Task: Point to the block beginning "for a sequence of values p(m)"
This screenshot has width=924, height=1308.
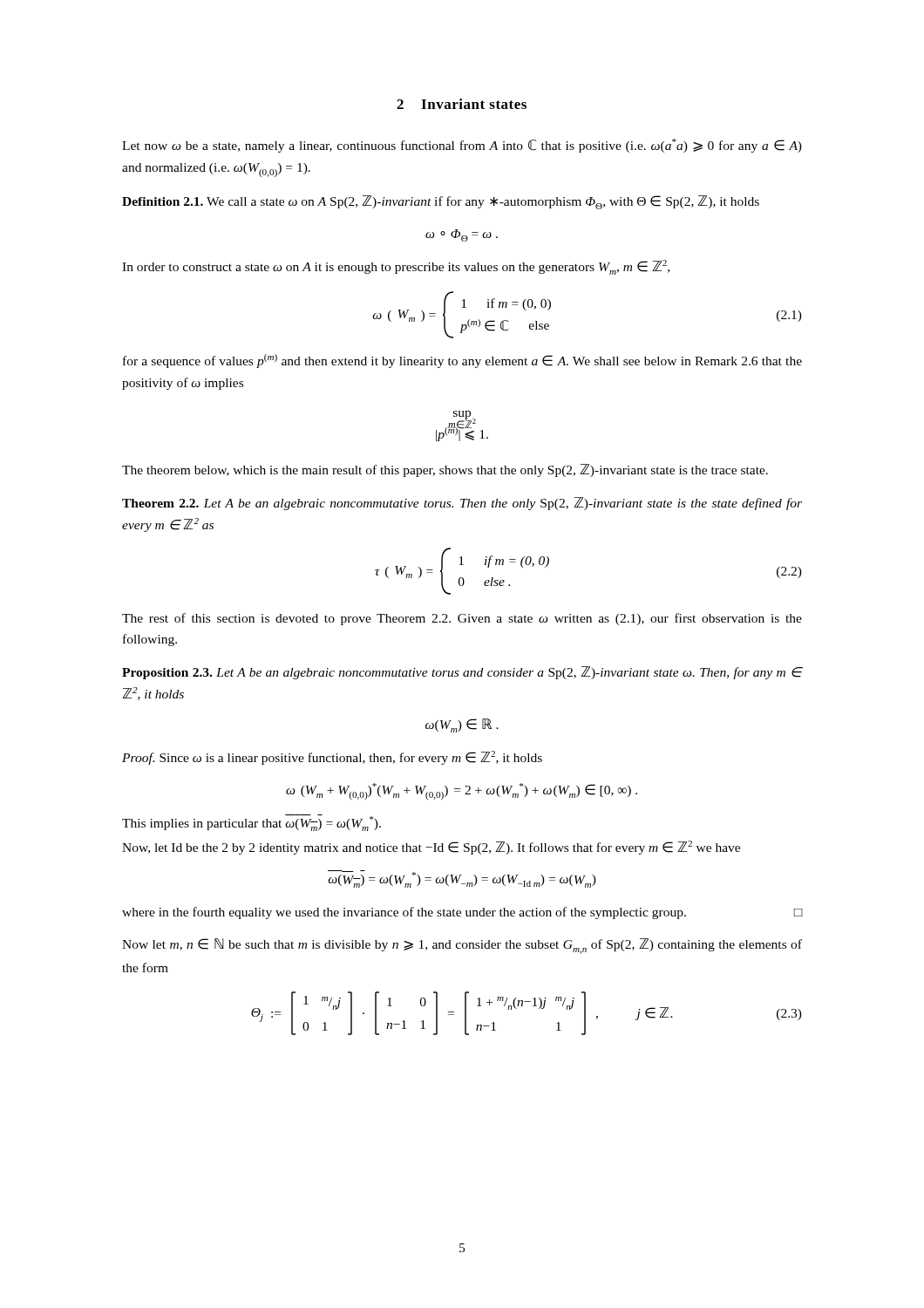Action: click(x=462, y=370)
